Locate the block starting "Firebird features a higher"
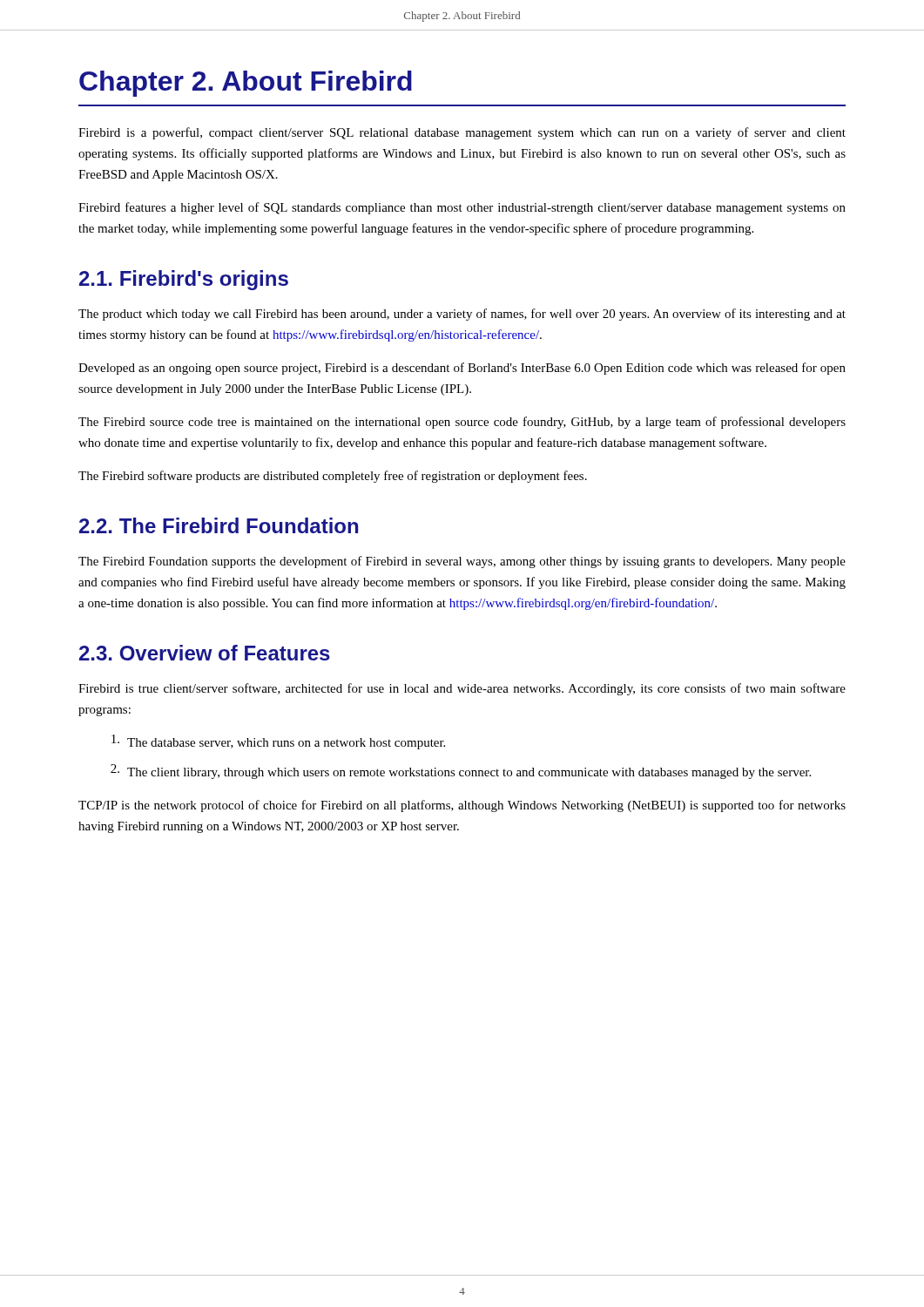924x1307 pixels. 462,218
